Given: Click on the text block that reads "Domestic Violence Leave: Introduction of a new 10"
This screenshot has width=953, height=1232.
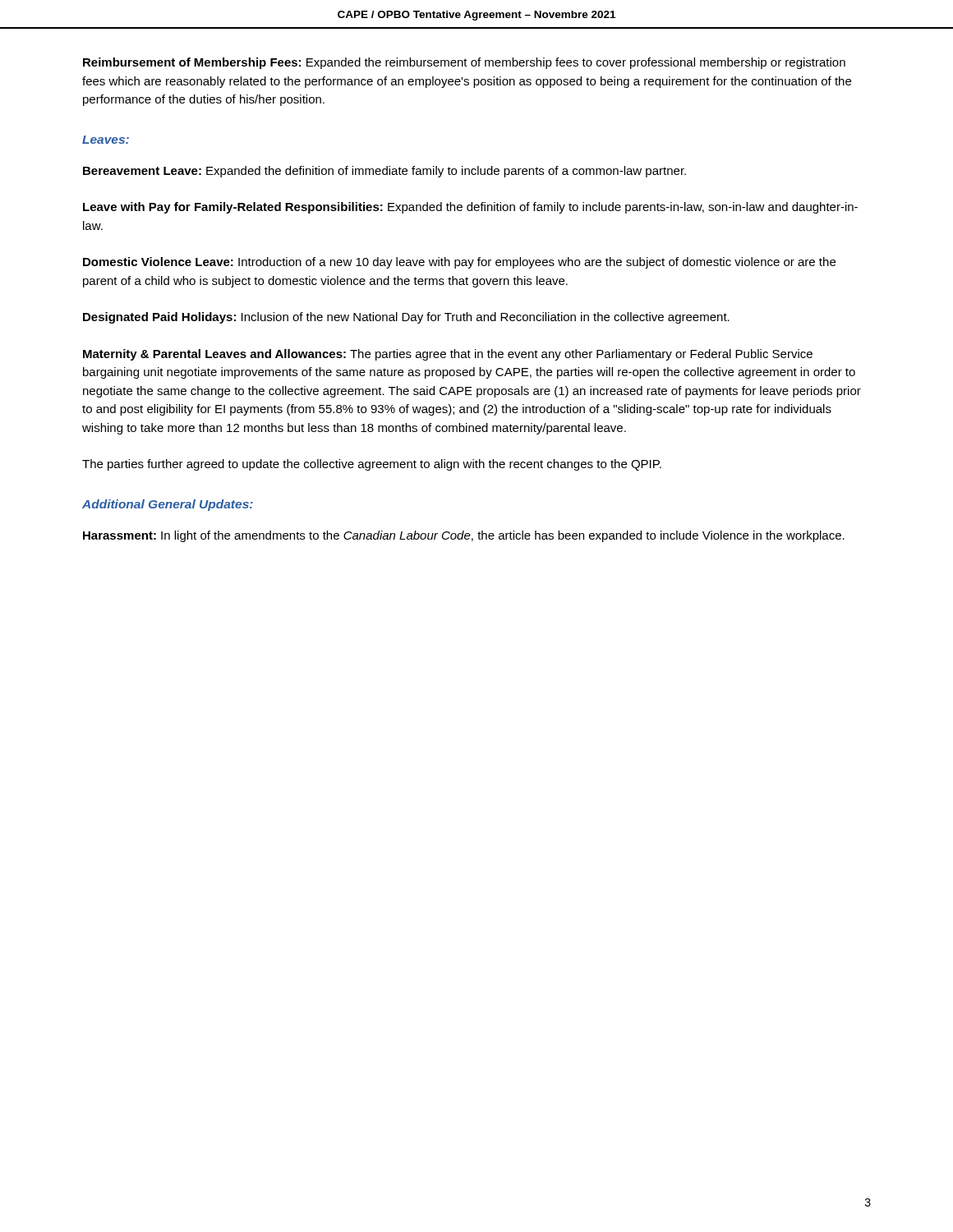Looking at the screenshot, I should click(459, 271).
